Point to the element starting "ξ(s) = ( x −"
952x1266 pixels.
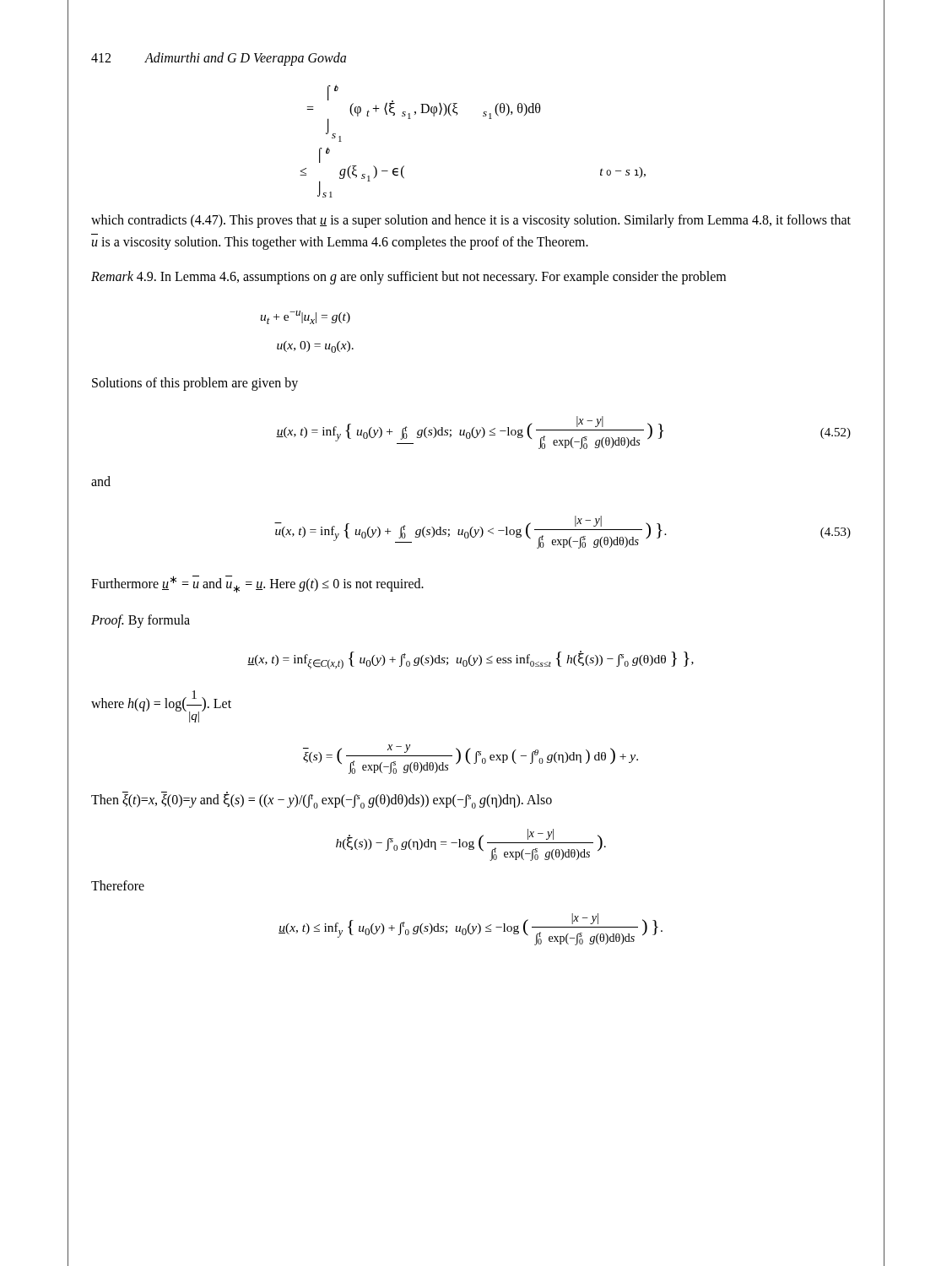pos(471,757)
